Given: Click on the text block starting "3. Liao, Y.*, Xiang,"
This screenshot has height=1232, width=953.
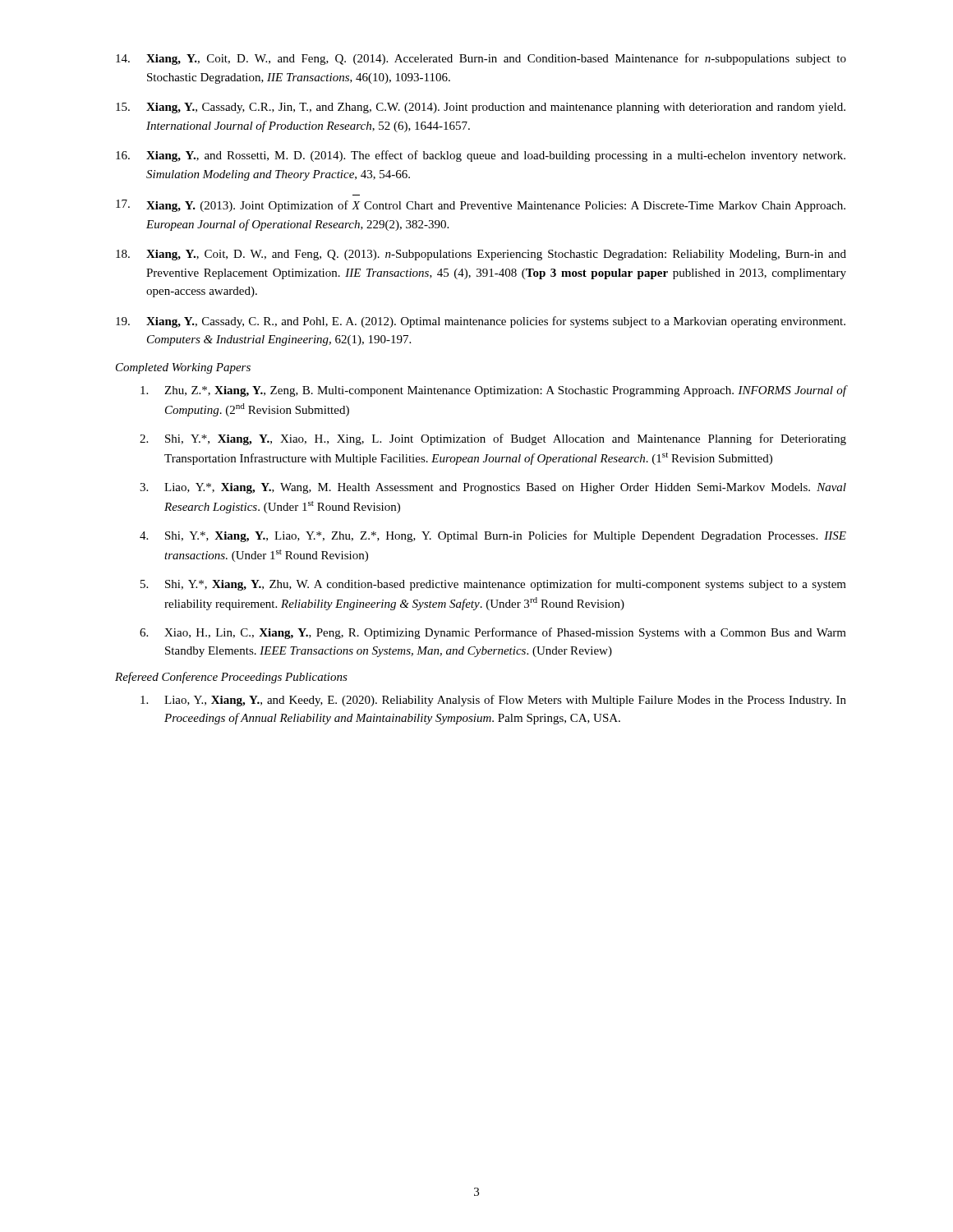Looking at the screenshot, I should pos(493,497).
